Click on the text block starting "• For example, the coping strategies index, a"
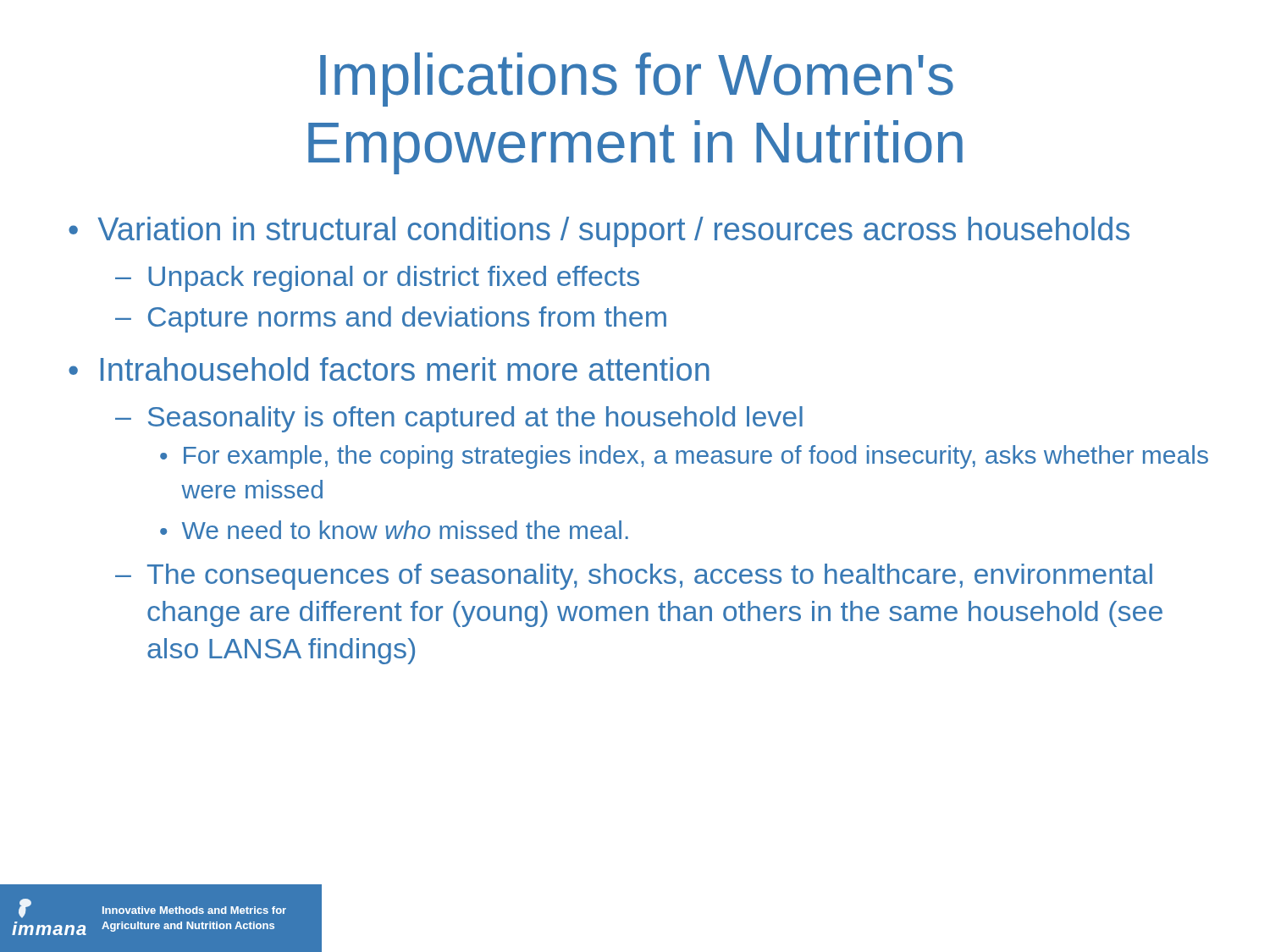 click(685, 473)
